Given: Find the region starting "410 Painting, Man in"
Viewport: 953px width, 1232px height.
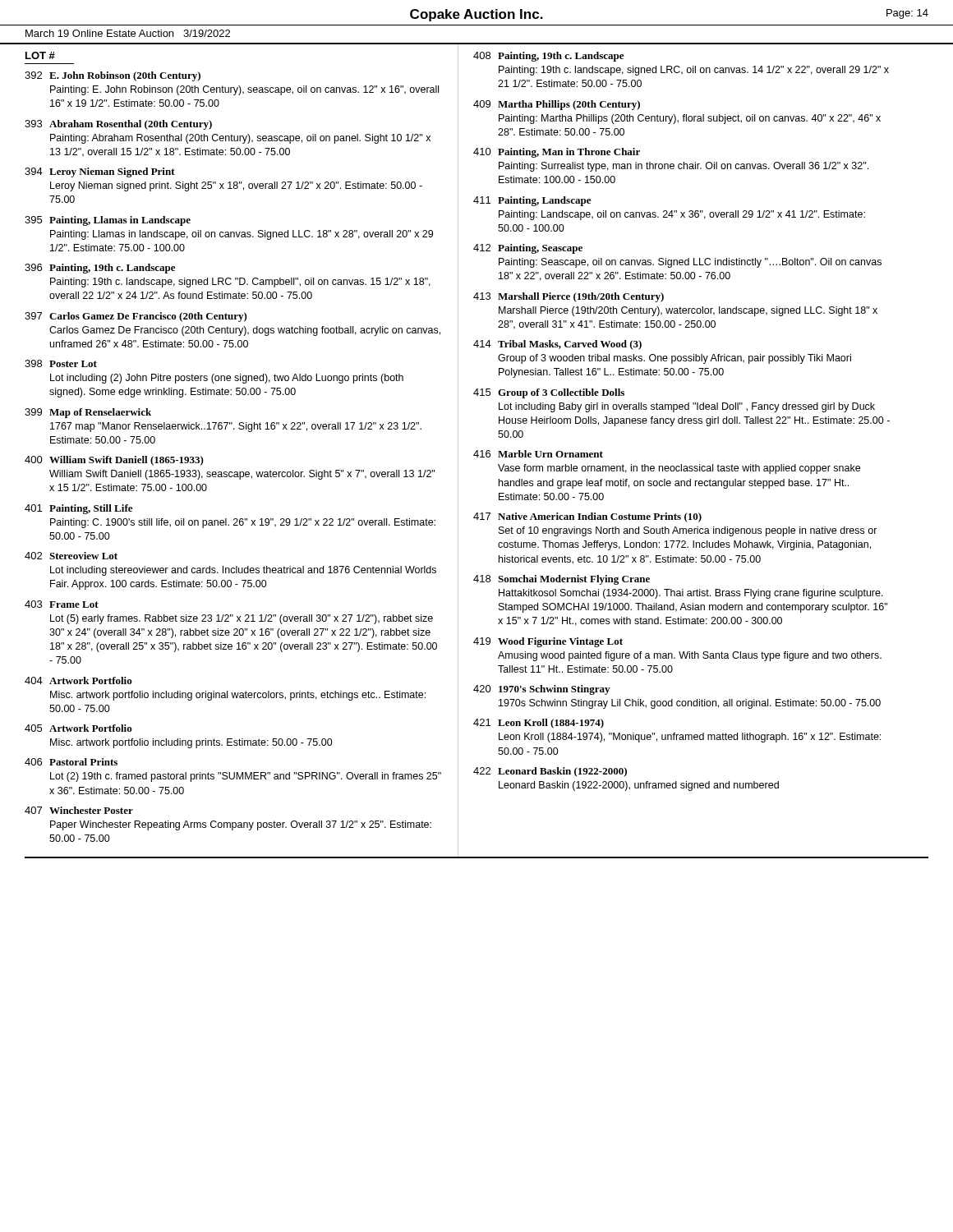Looking at the screenshot, I should pyautogui.click(x=683, y=167).
